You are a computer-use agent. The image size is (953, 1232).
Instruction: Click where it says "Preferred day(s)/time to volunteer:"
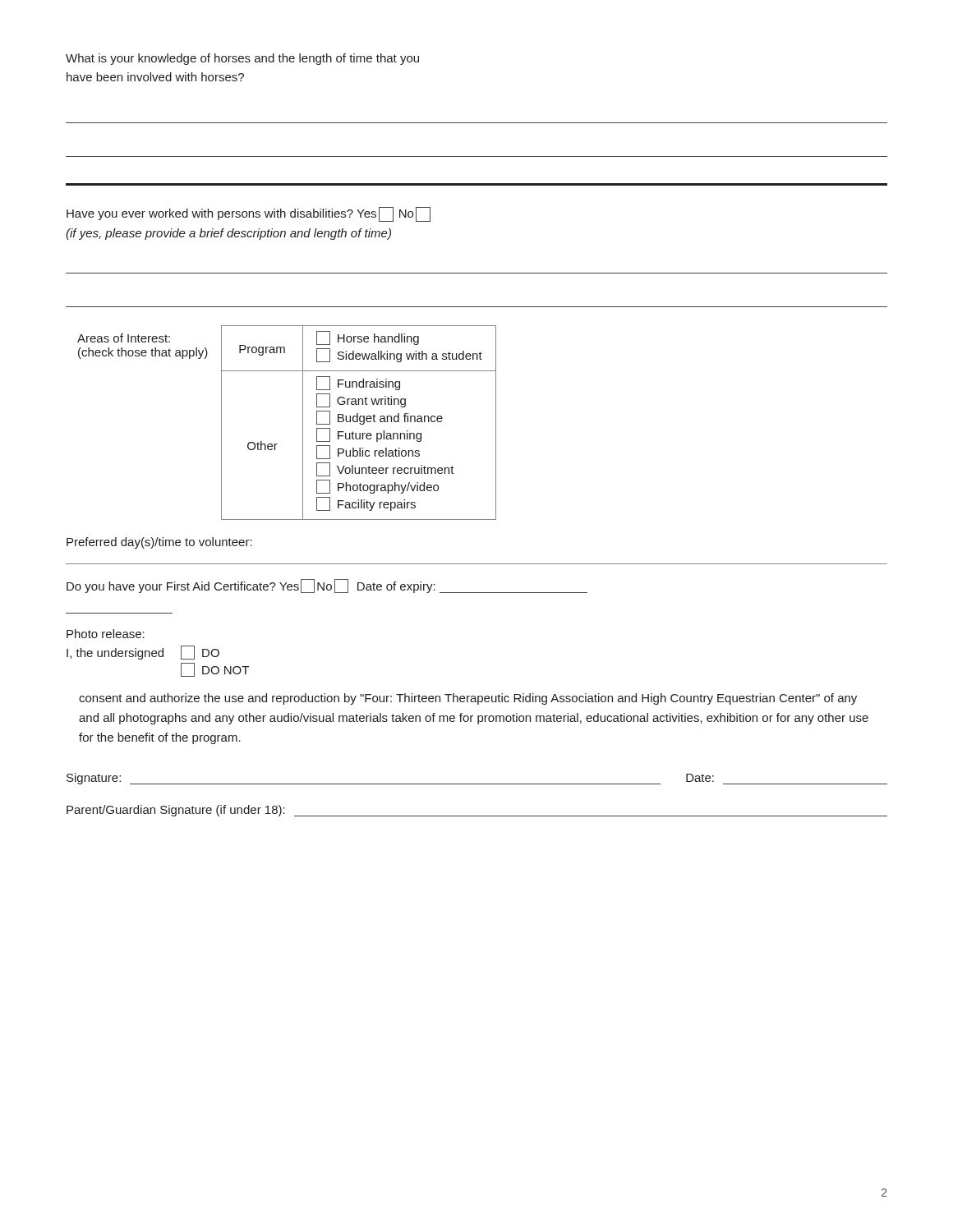(159, 542)
